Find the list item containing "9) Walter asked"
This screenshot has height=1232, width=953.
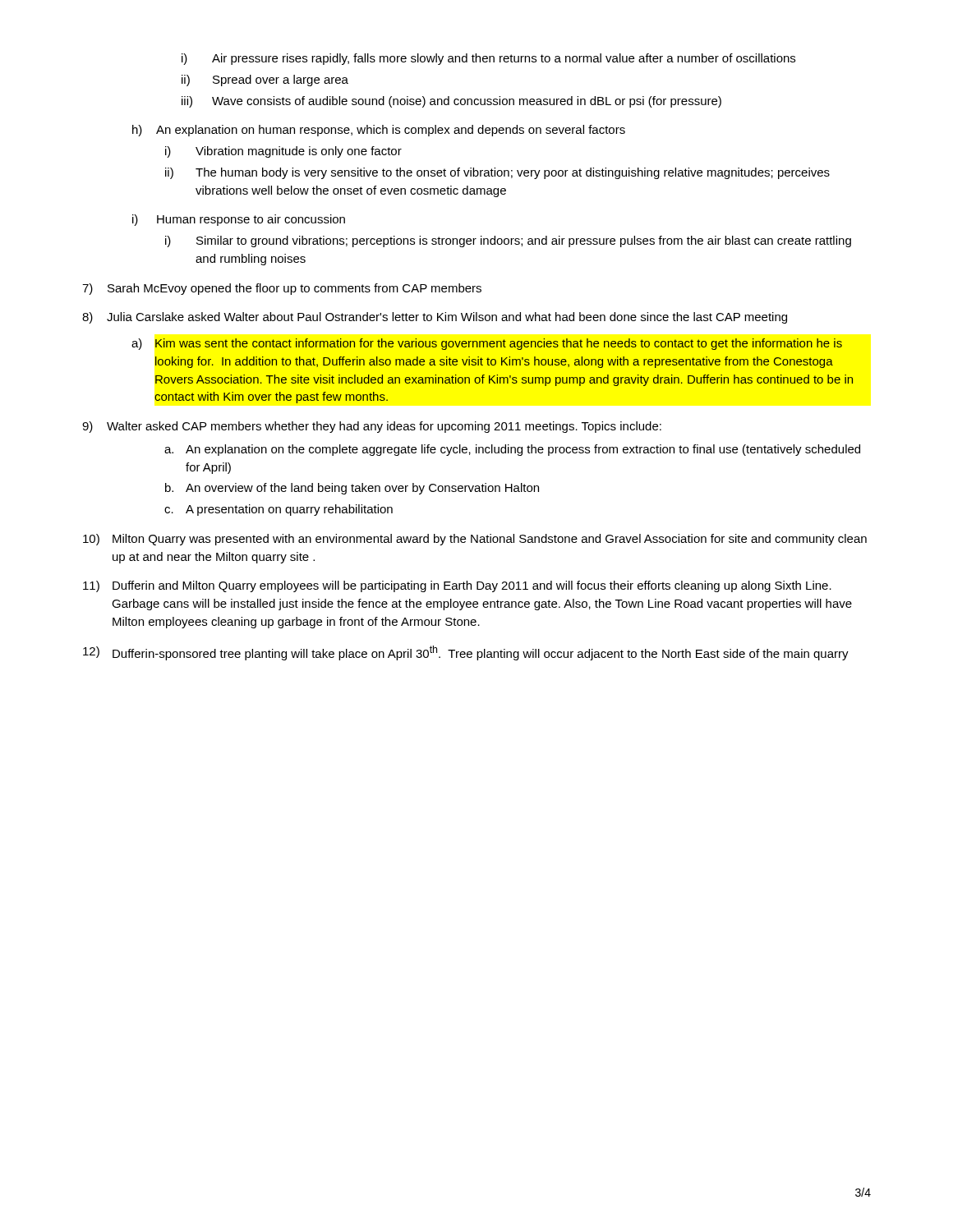click(372, 426)
